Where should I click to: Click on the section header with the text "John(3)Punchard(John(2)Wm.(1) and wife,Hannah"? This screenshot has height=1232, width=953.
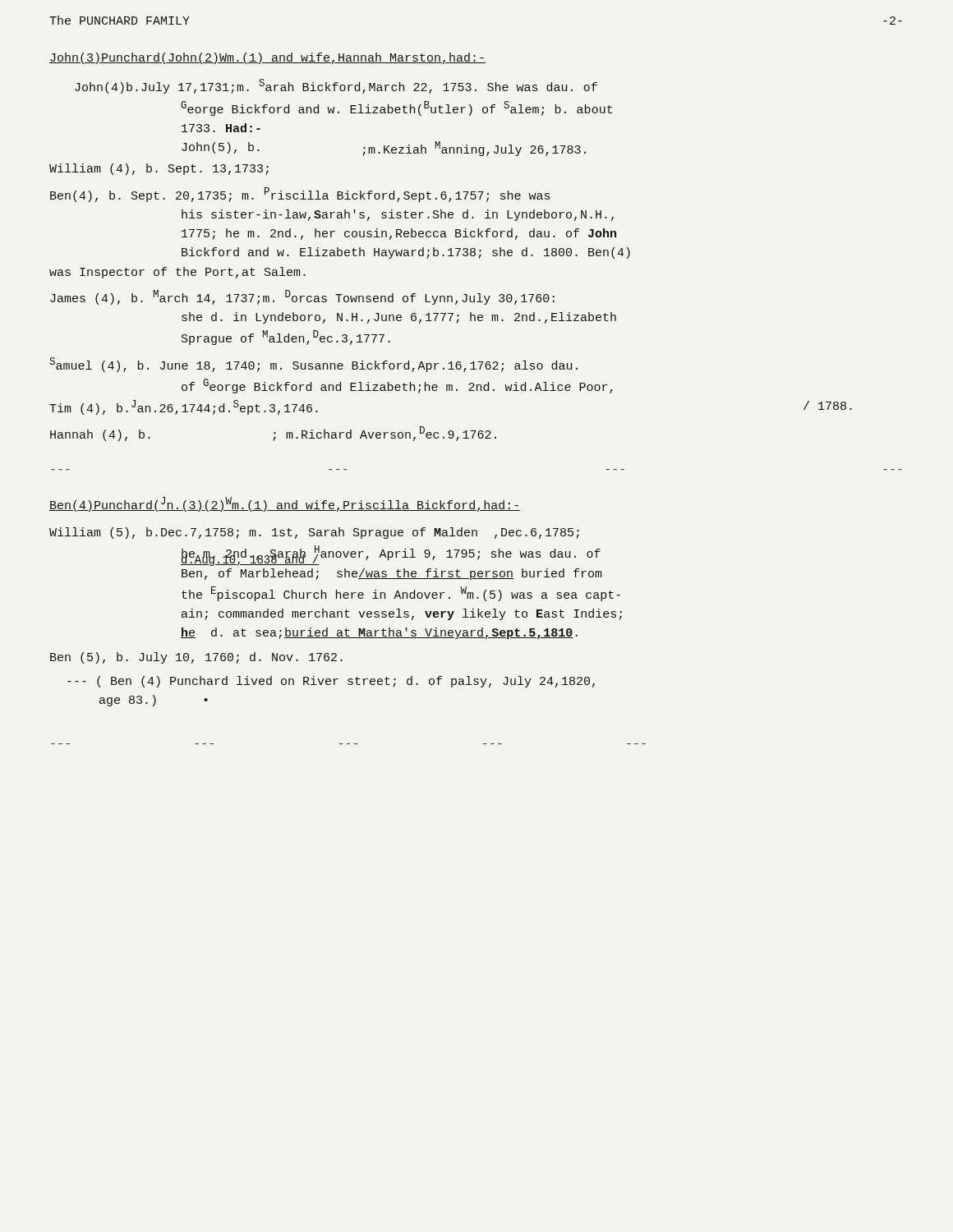click(x=267, y=59)
